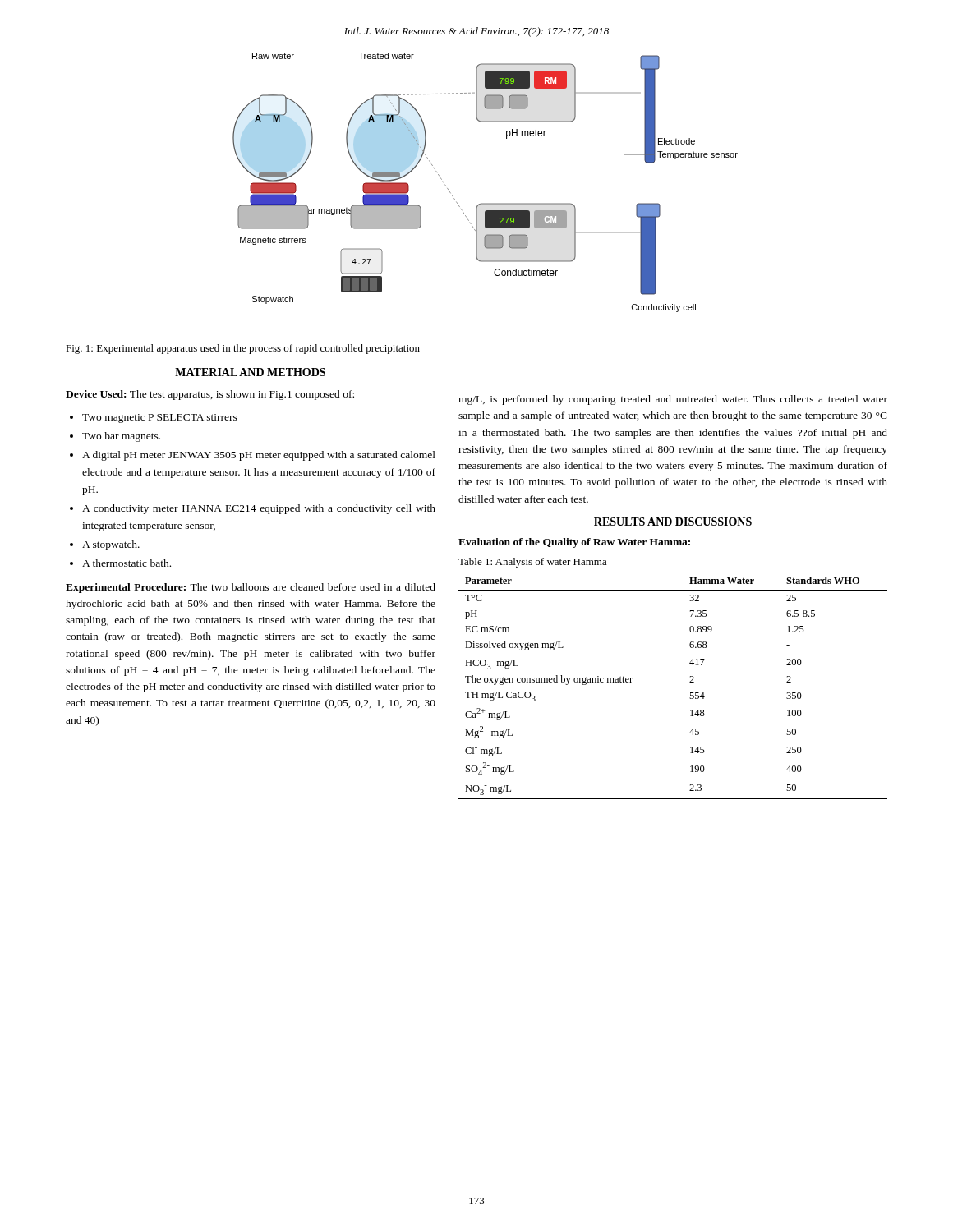The width and height of the screenshot is (953, 1232).
Task: Locate the text block that reads "Device Used: The test apparatus, is"
Action: [210, 394]
